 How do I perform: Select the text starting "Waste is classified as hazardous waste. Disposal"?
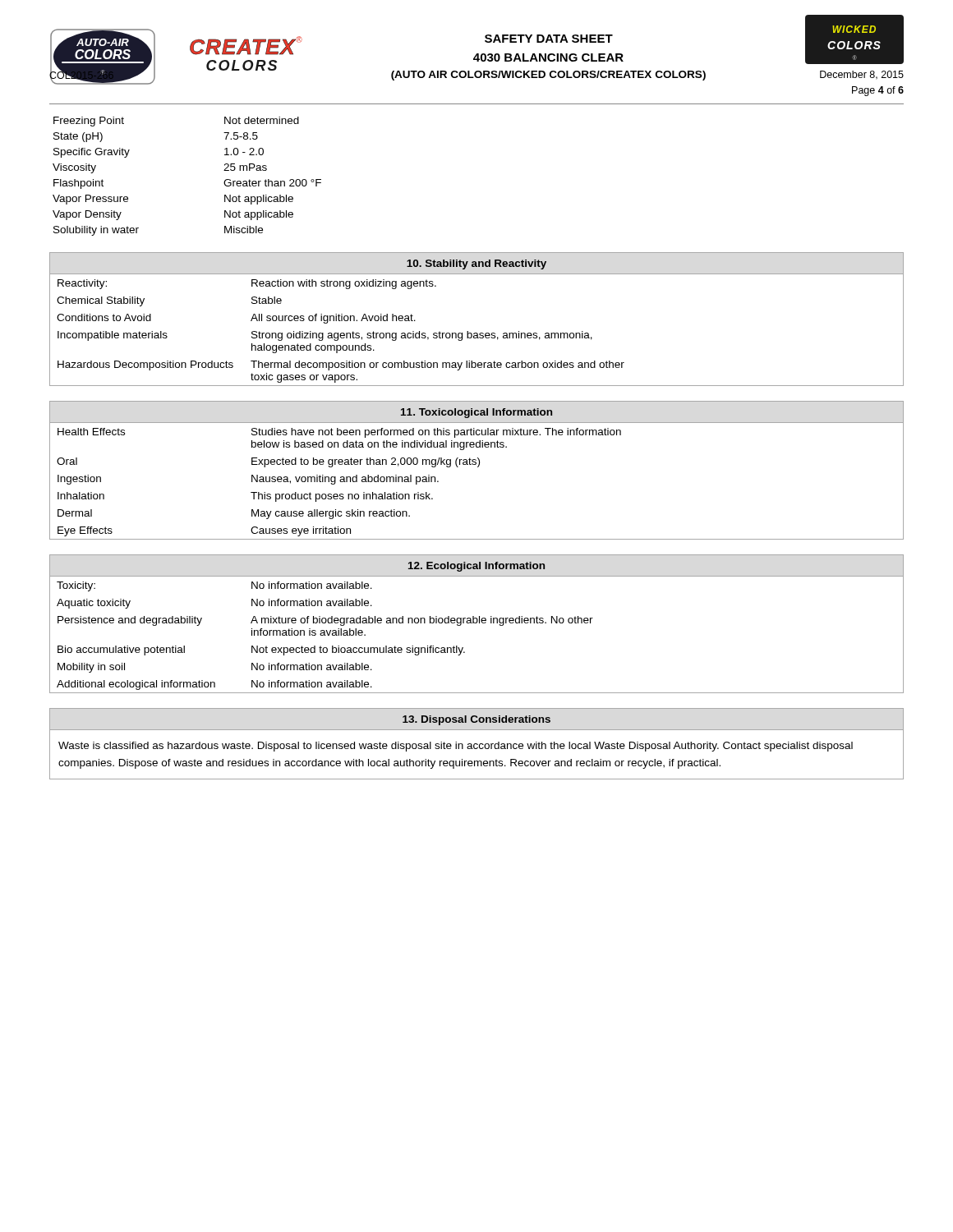coord(456,754)
